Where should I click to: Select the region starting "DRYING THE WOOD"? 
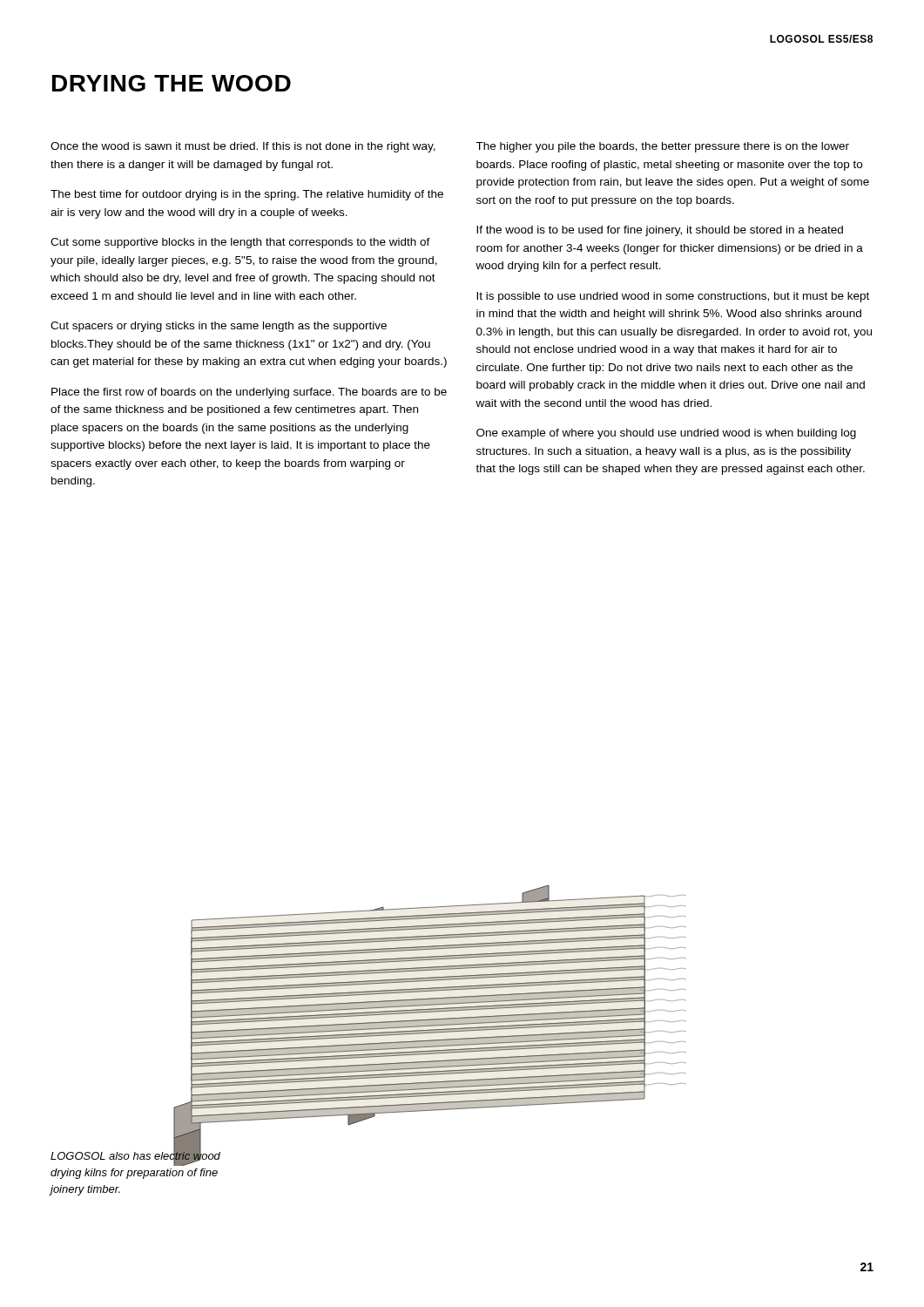pyautogui.click(x=171, y=83)
